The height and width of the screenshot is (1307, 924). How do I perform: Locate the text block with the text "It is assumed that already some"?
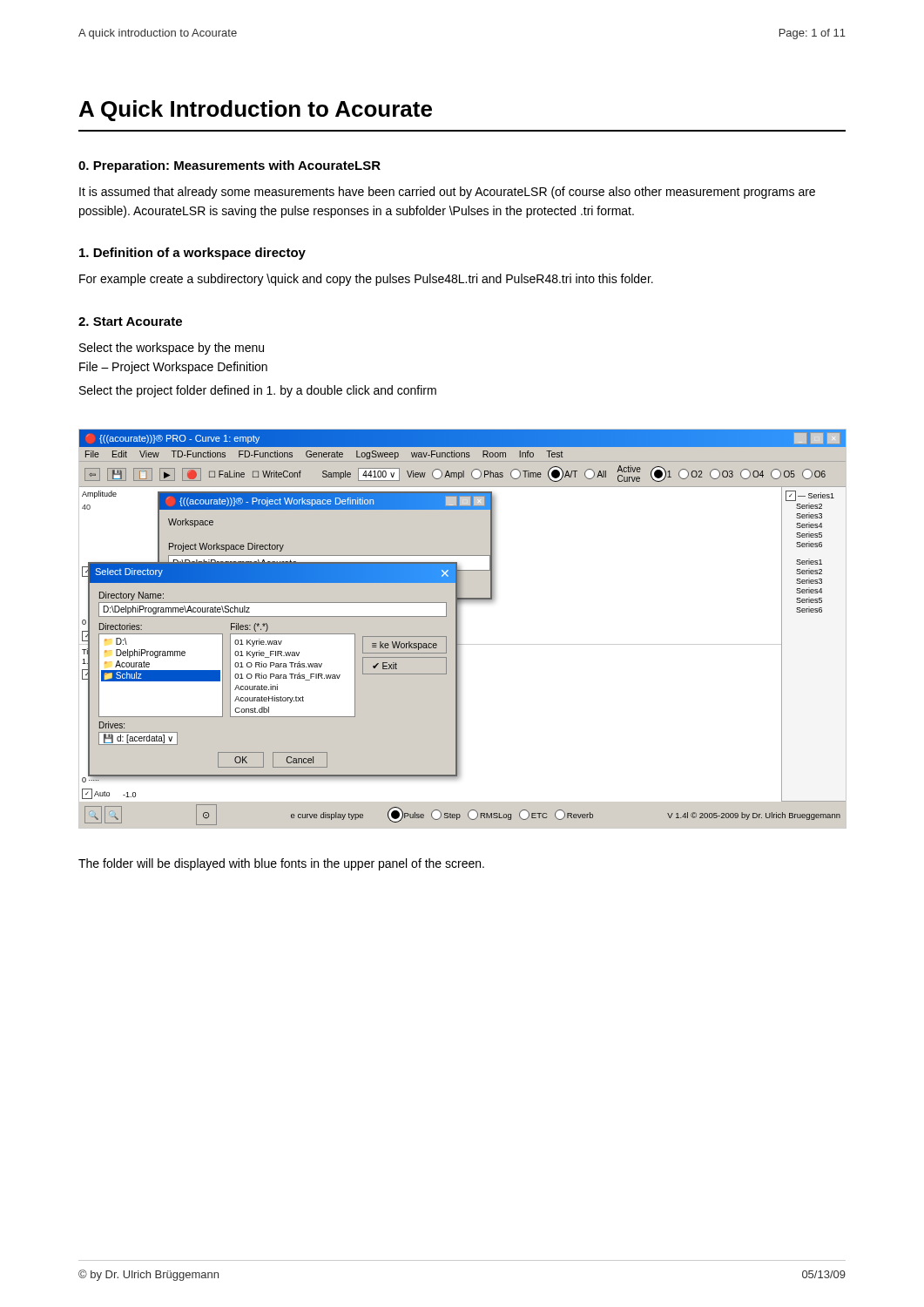447,201
